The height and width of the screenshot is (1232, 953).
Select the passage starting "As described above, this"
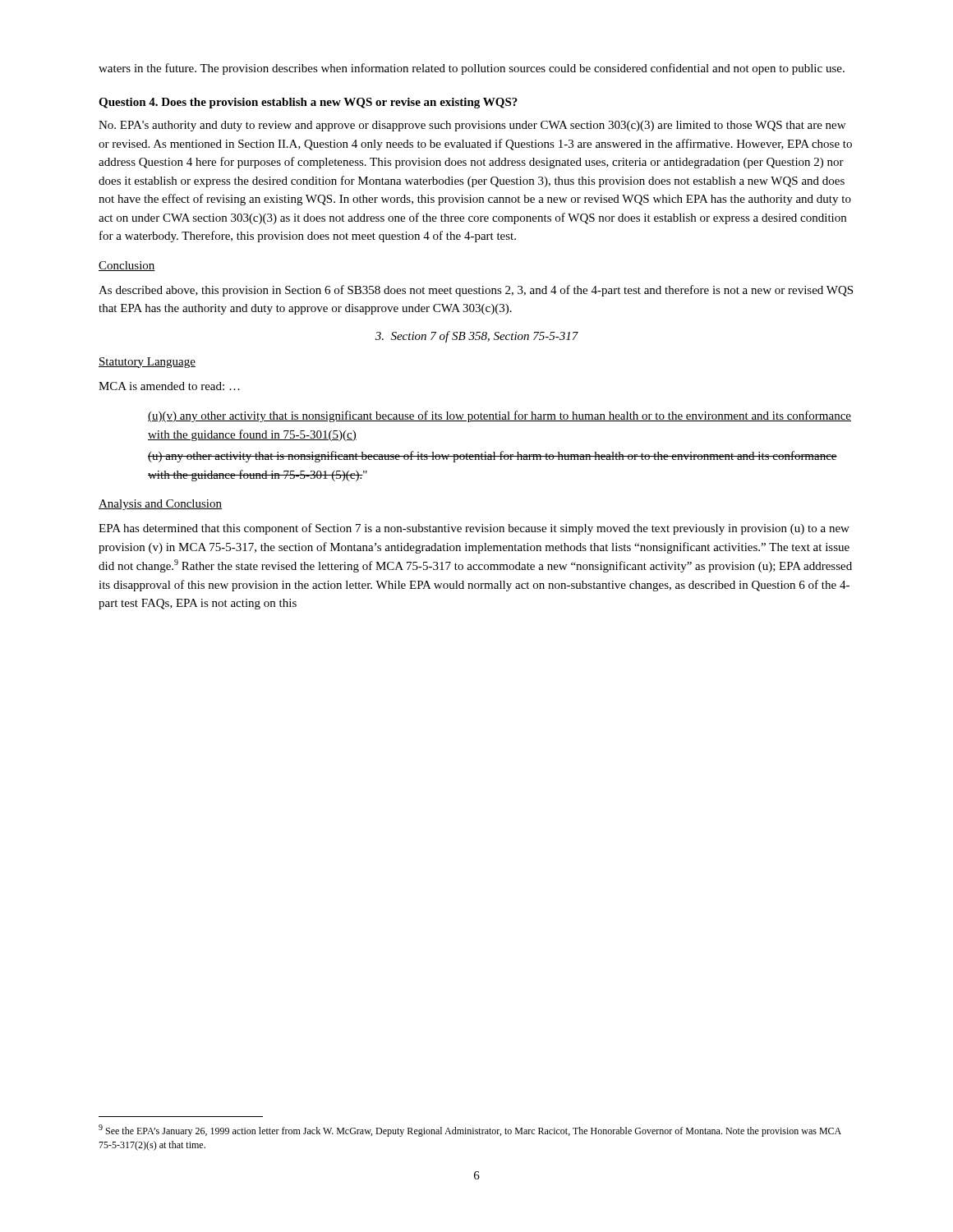[x=476, y=299]
